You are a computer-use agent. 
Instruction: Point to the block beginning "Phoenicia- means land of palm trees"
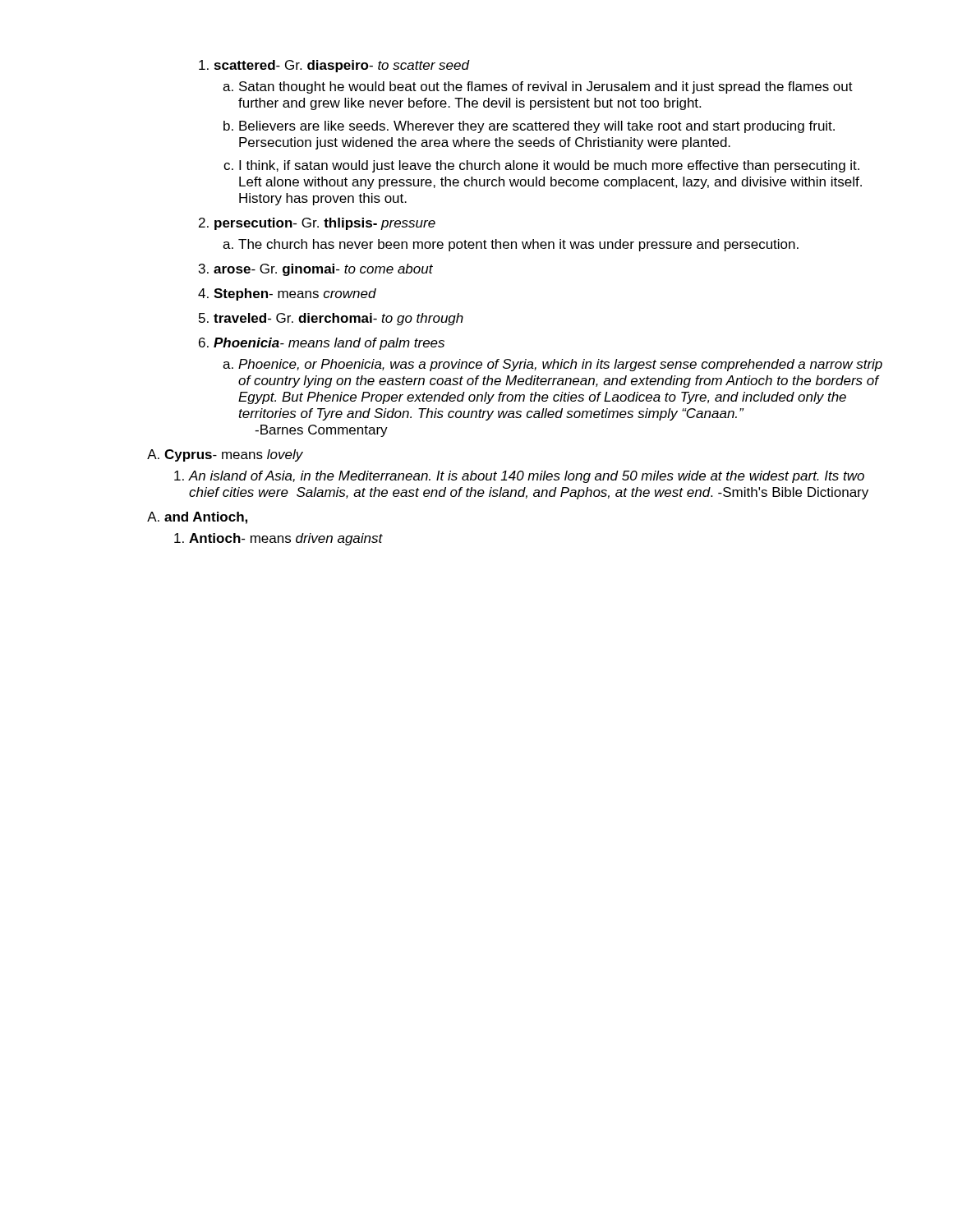point(550,387)
